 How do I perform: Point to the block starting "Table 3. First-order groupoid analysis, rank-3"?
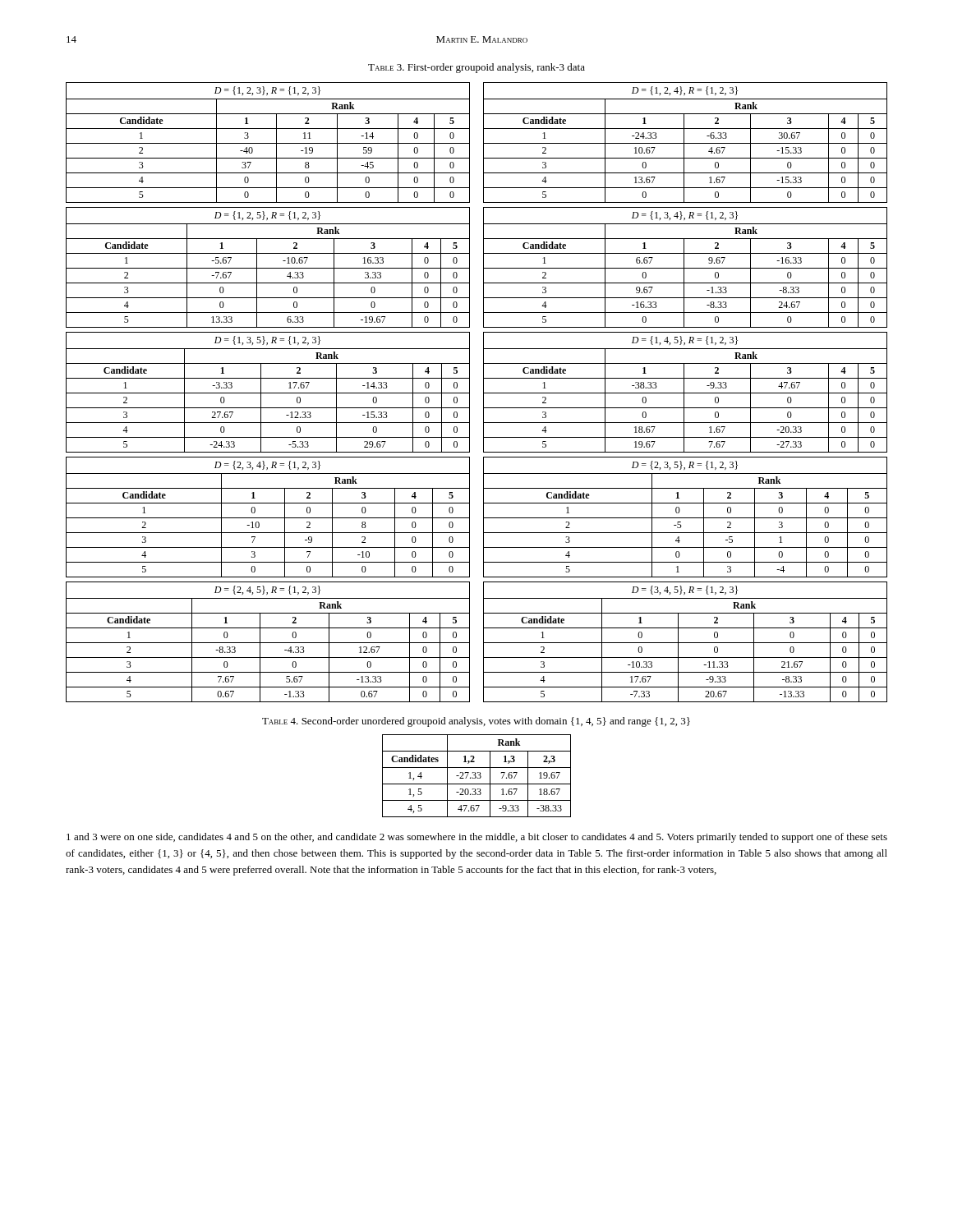click(x=476, y=67)
